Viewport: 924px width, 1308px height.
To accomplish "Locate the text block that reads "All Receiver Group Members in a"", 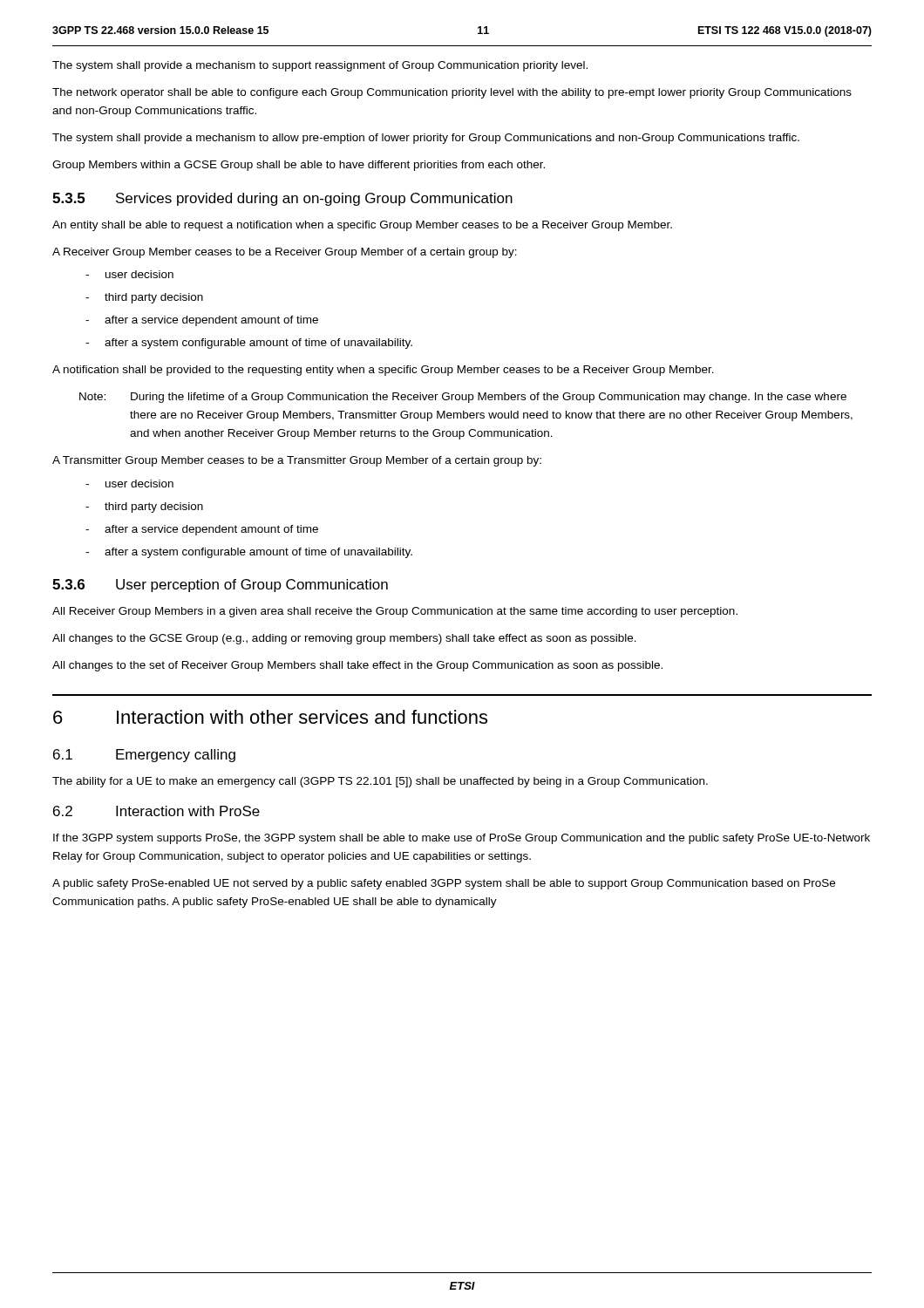I will point(395,611).
